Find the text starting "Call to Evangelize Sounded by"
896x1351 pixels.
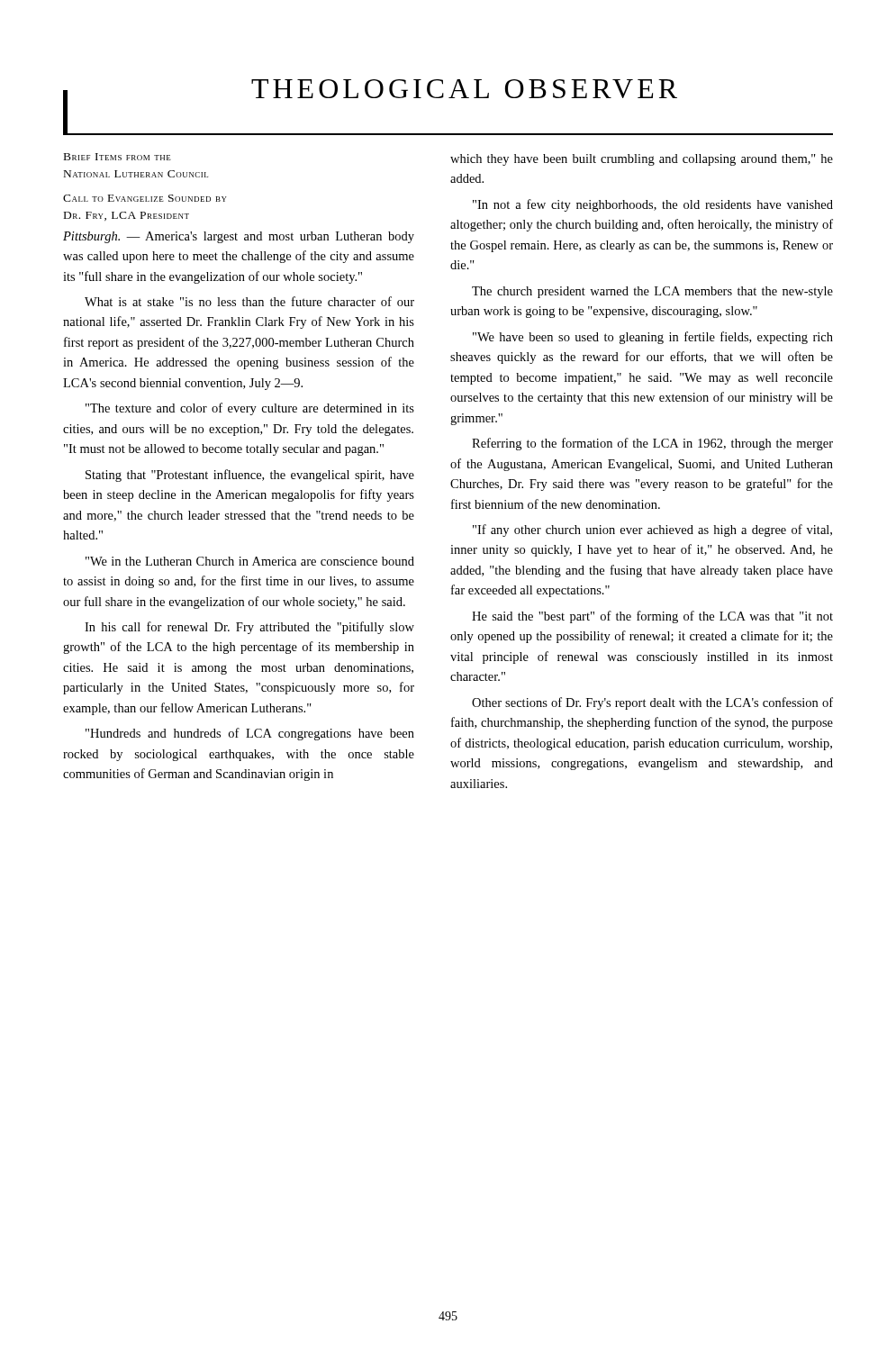[x=145, y=206]
